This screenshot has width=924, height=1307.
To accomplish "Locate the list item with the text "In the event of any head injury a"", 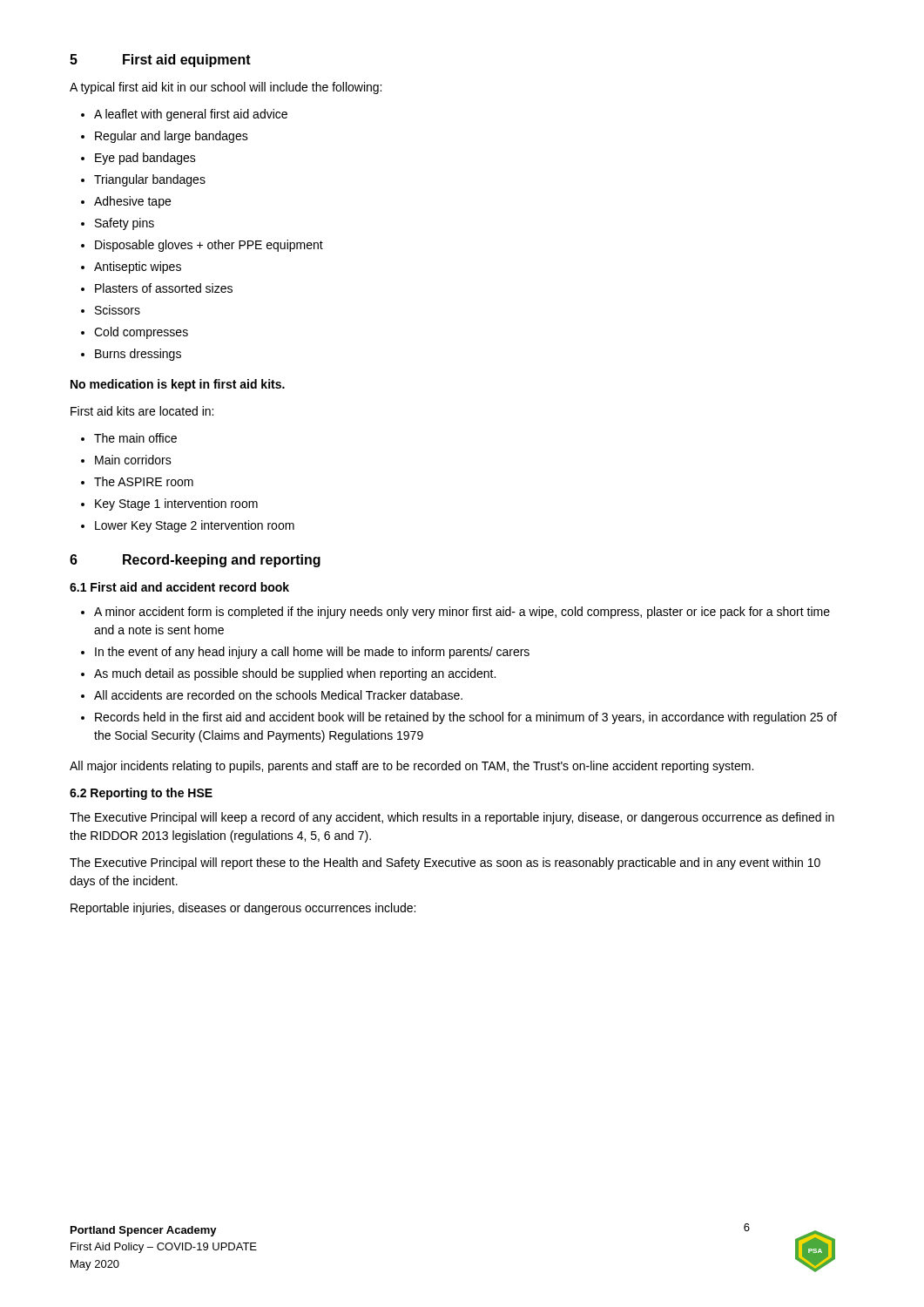I will [x=312, y=652].
